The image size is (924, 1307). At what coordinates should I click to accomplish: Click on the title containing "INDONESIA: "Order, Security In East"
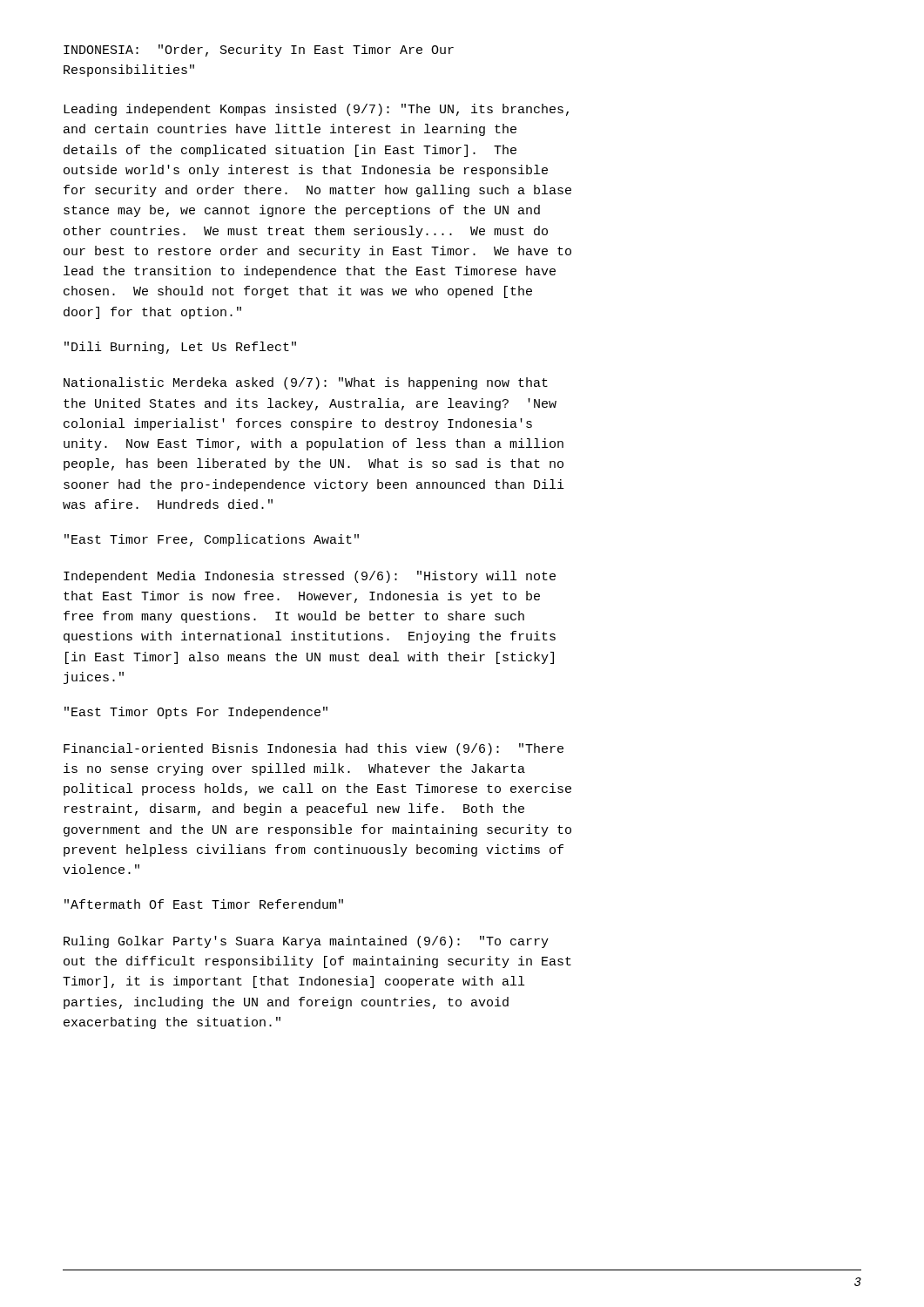coord(259,61)
